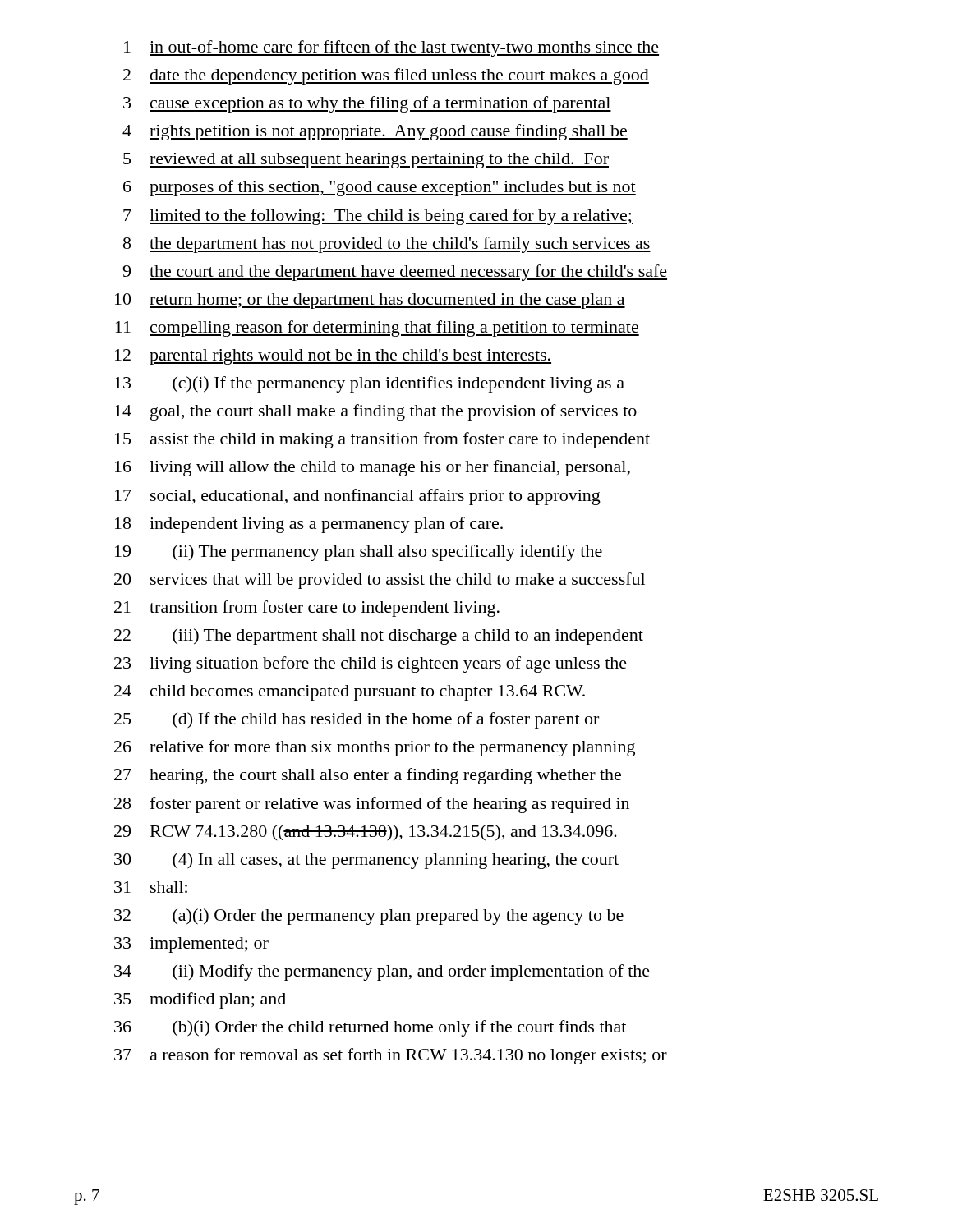Image resolution: width=953 pixels, height=1232 pixels.
Task: Click the passage that begins "7 limited to the"
Action: coord(485,215)
